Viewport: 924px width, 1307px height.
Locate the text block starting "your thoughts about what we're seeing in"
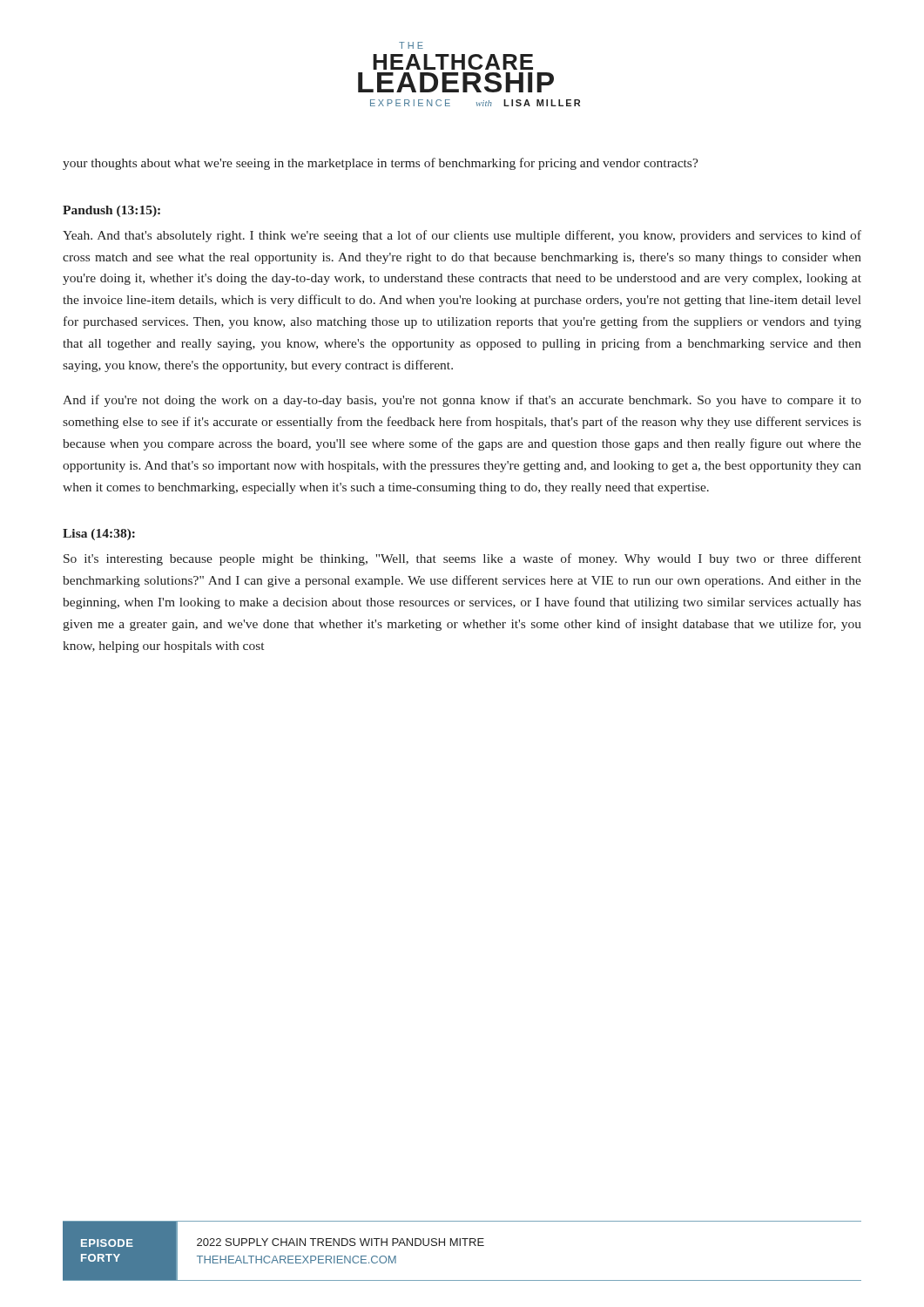(x=381, y=163)
